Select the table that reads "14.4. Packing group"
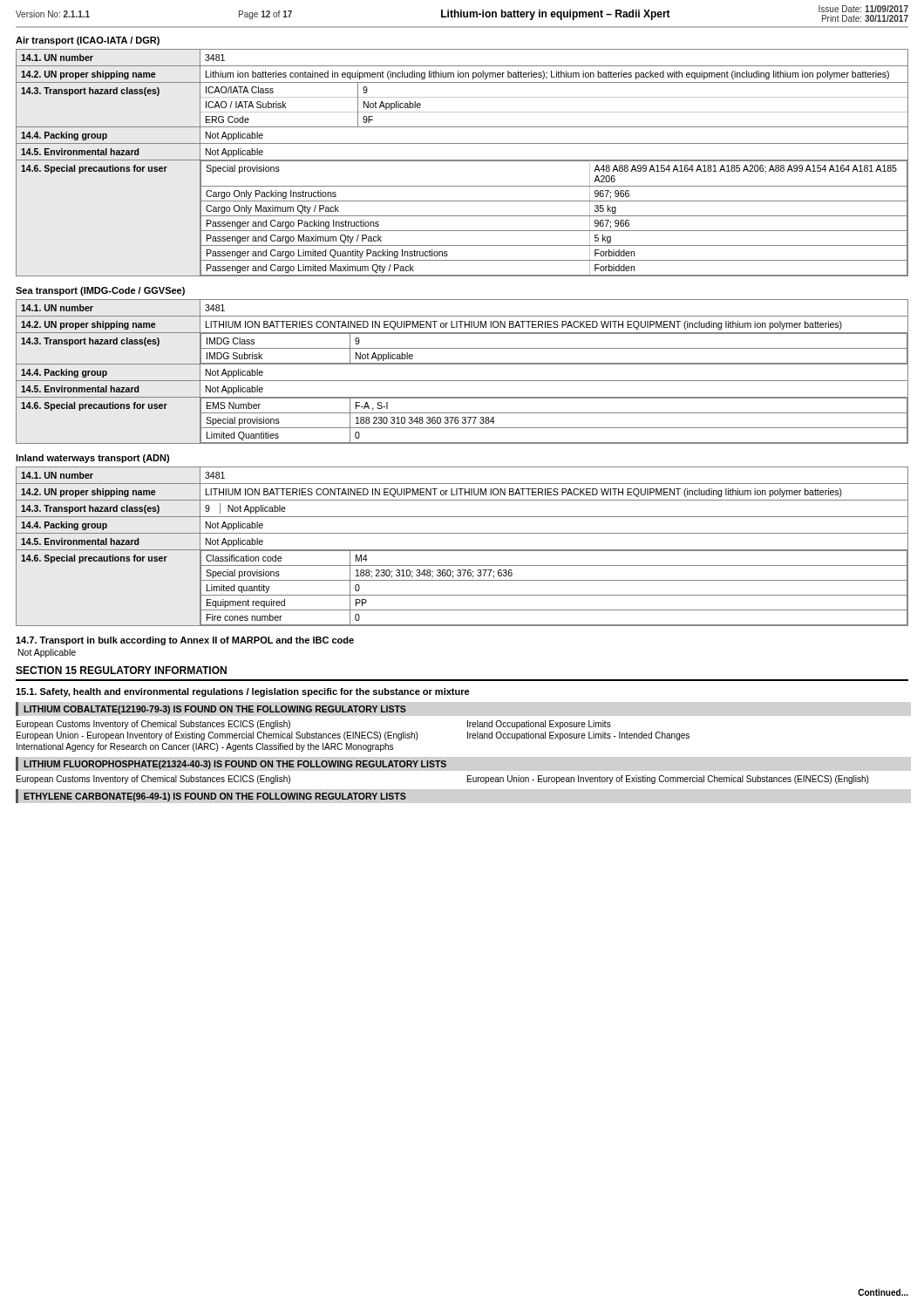The height and width of the screenshot is (1308, 924). 462,546
